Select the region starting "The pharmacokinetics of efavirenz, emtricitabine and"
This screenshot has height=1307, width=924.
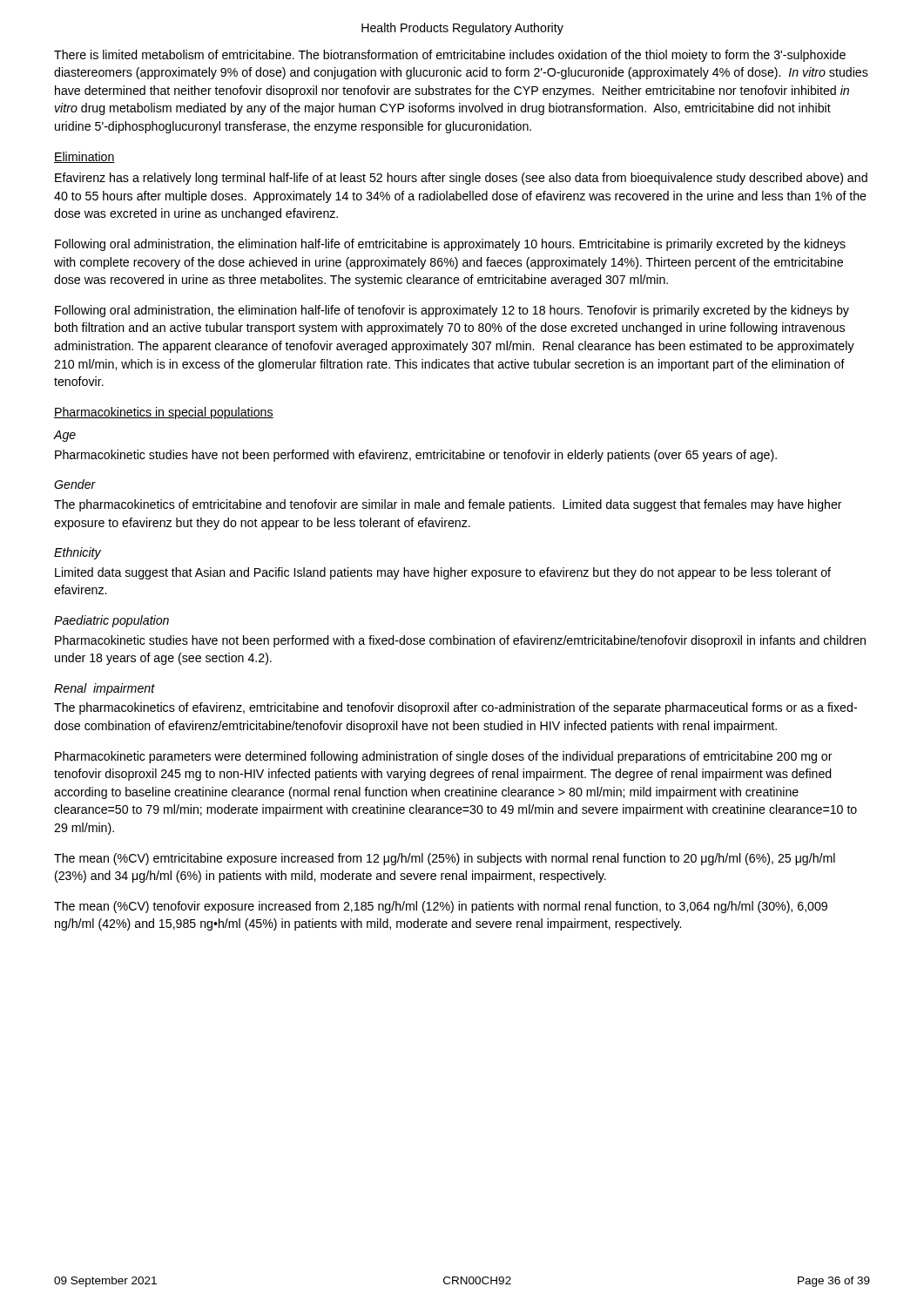[x=456, y=717]
